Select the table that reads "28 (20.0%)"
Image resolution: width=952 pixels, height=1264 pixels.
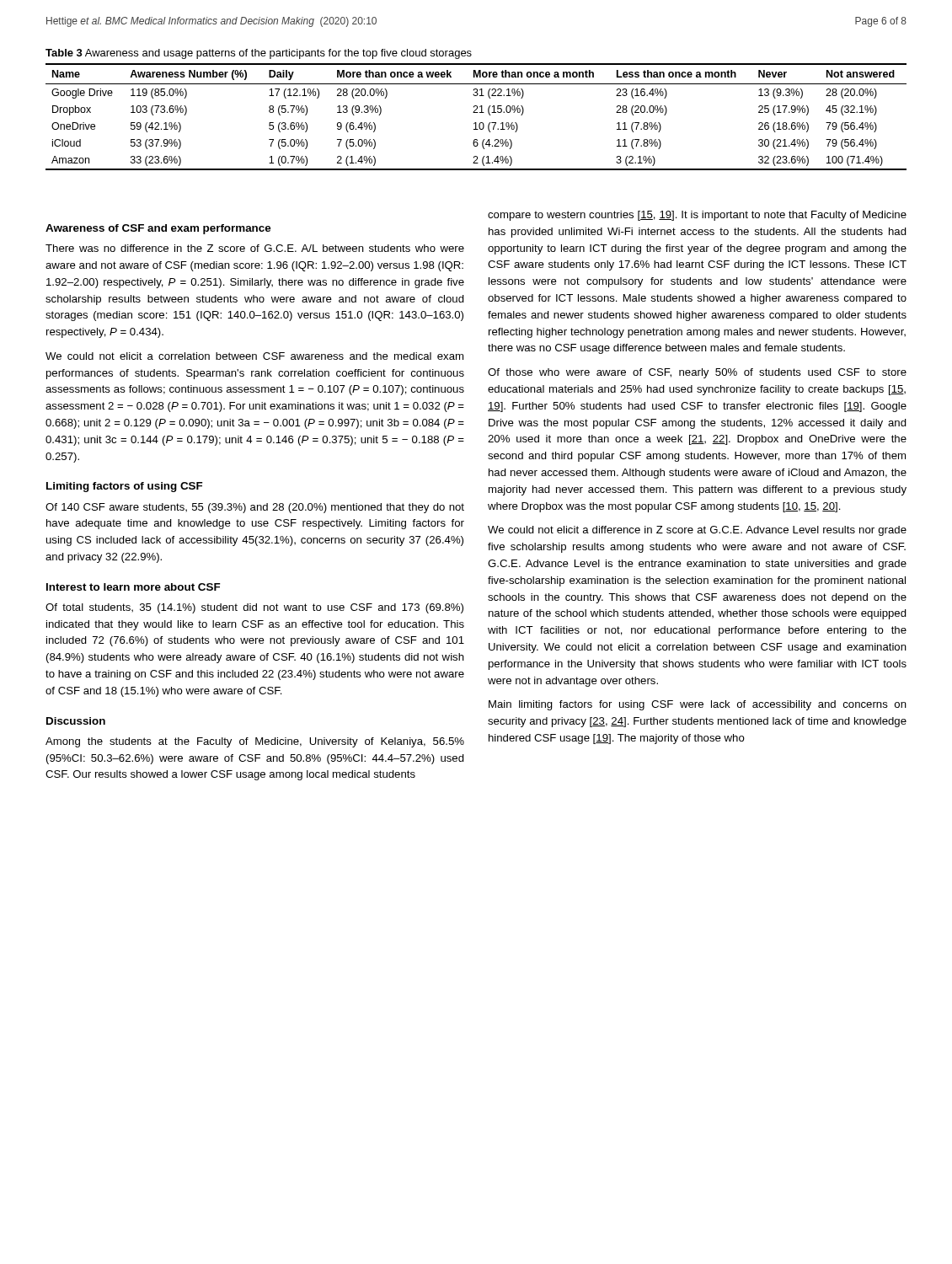(476, 117)
